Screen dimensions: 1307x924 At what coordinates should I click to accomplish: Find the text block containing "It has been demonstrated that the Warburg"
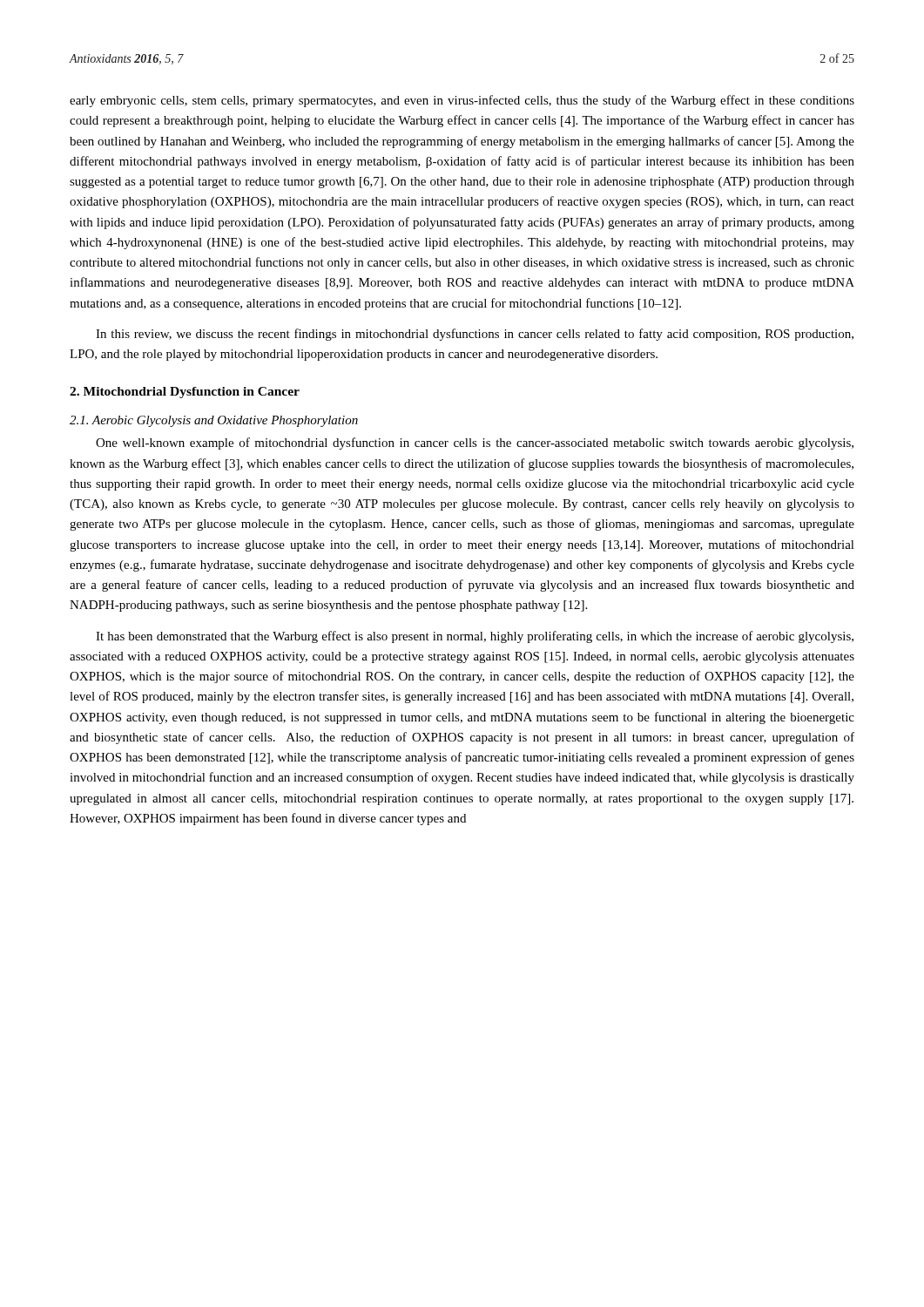pos(462,727)
